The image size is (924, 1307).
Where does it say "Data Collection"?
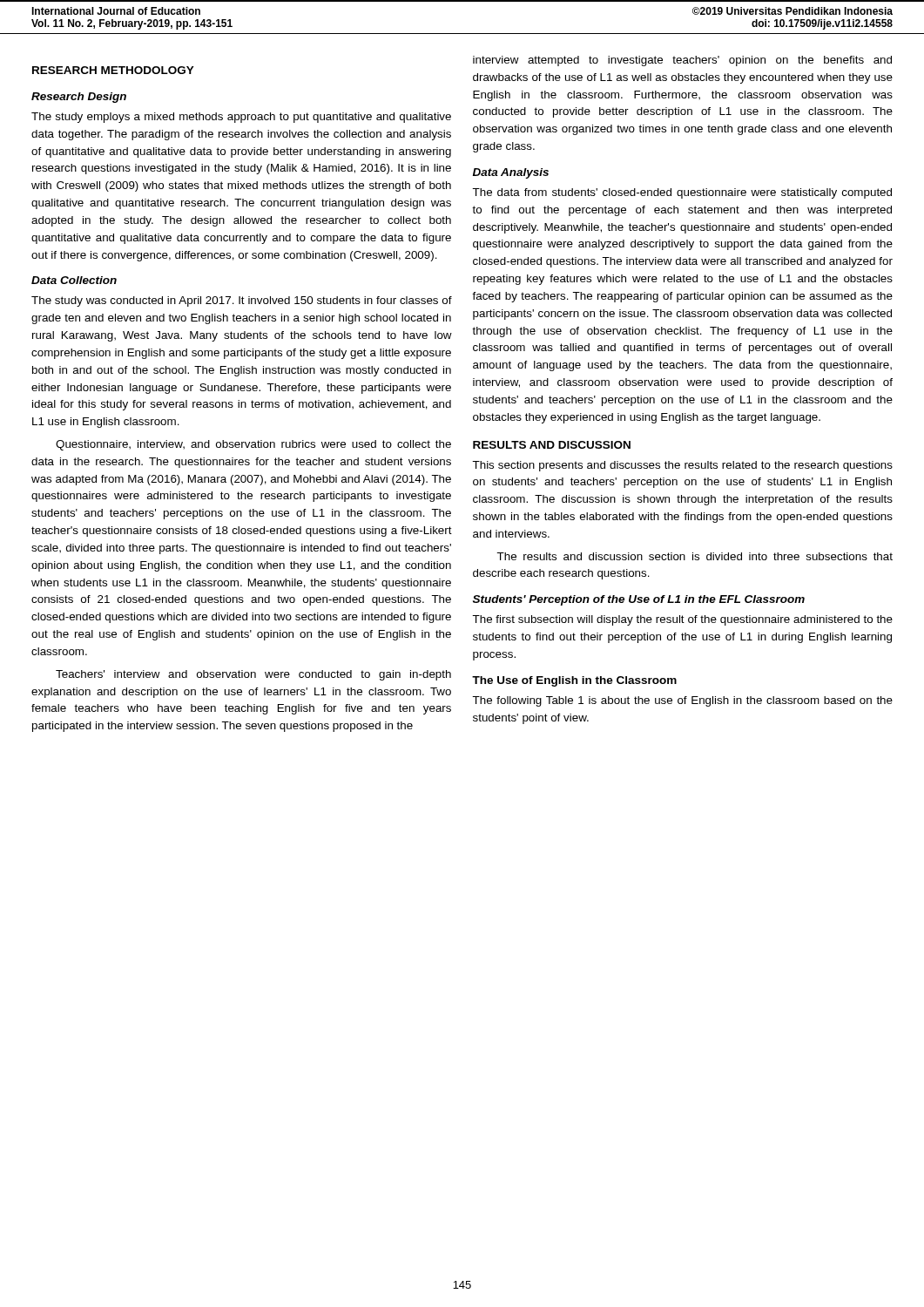point(74,280)
